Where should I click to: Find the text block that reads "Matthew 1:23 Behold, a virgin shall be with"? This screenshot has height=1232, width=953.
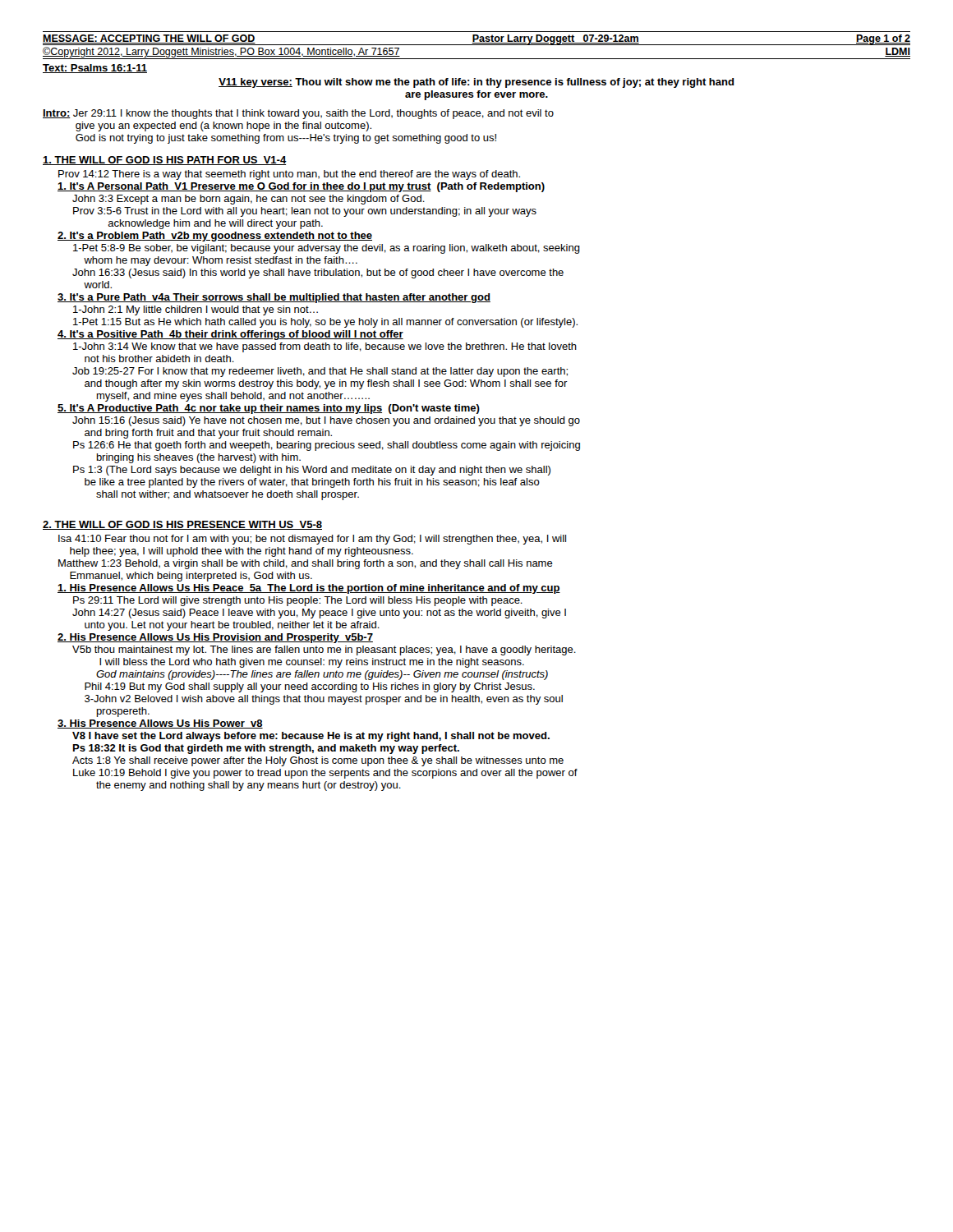305,569
